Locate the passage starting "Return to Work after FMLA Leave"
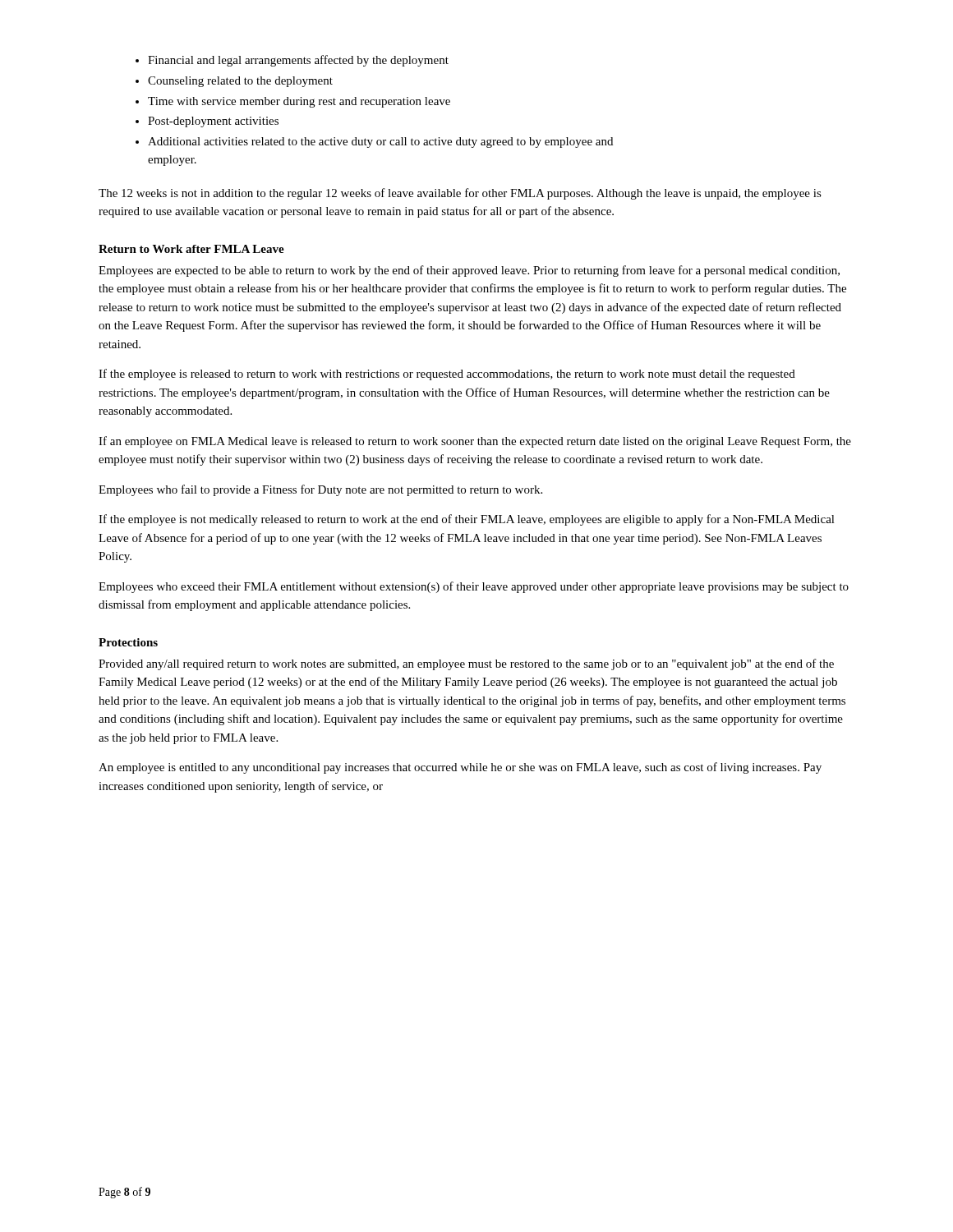 click(191, 248)
